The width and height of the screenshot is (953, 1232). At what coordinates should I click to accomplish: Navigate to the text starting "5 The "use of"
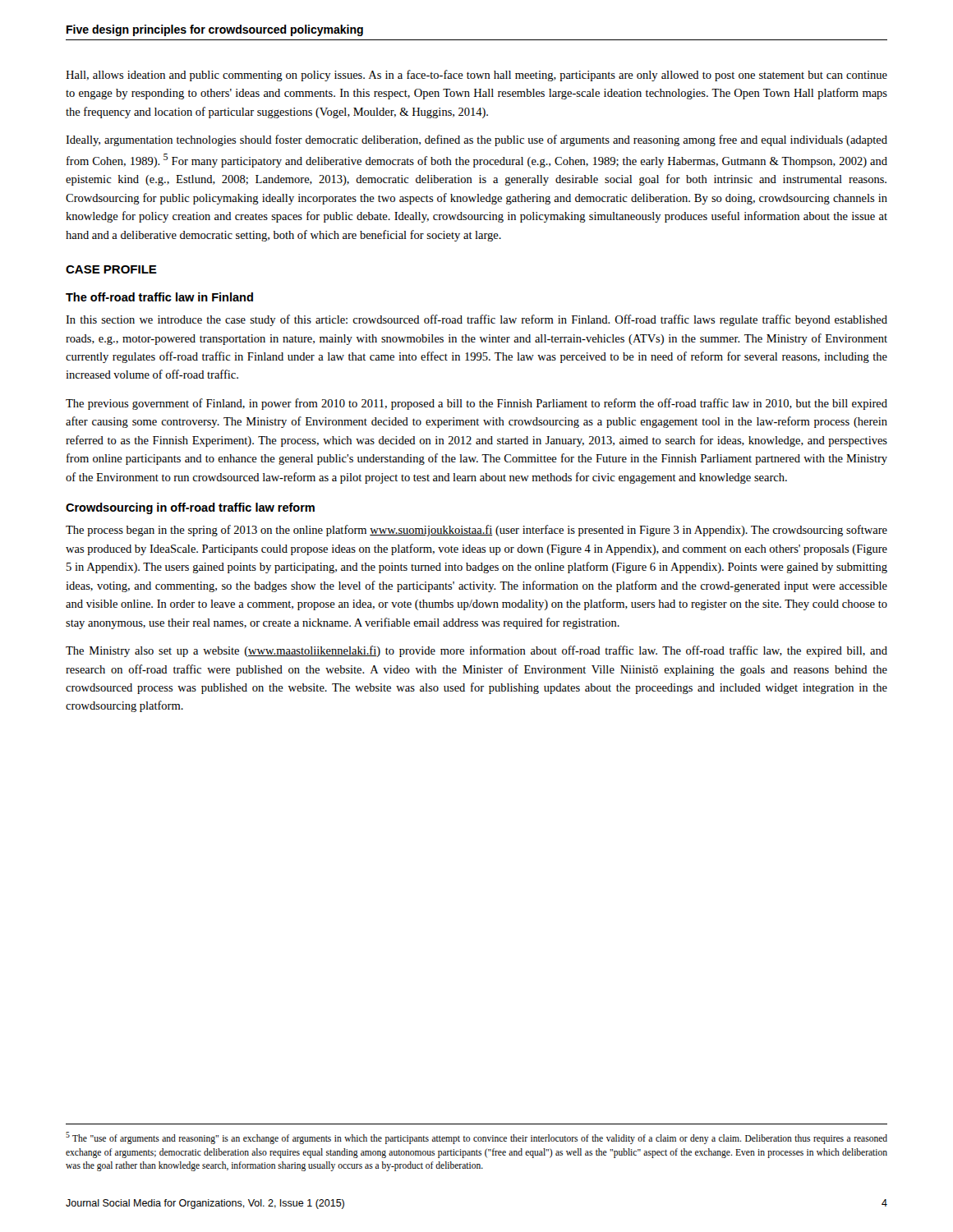click(x=476, y=1151)
